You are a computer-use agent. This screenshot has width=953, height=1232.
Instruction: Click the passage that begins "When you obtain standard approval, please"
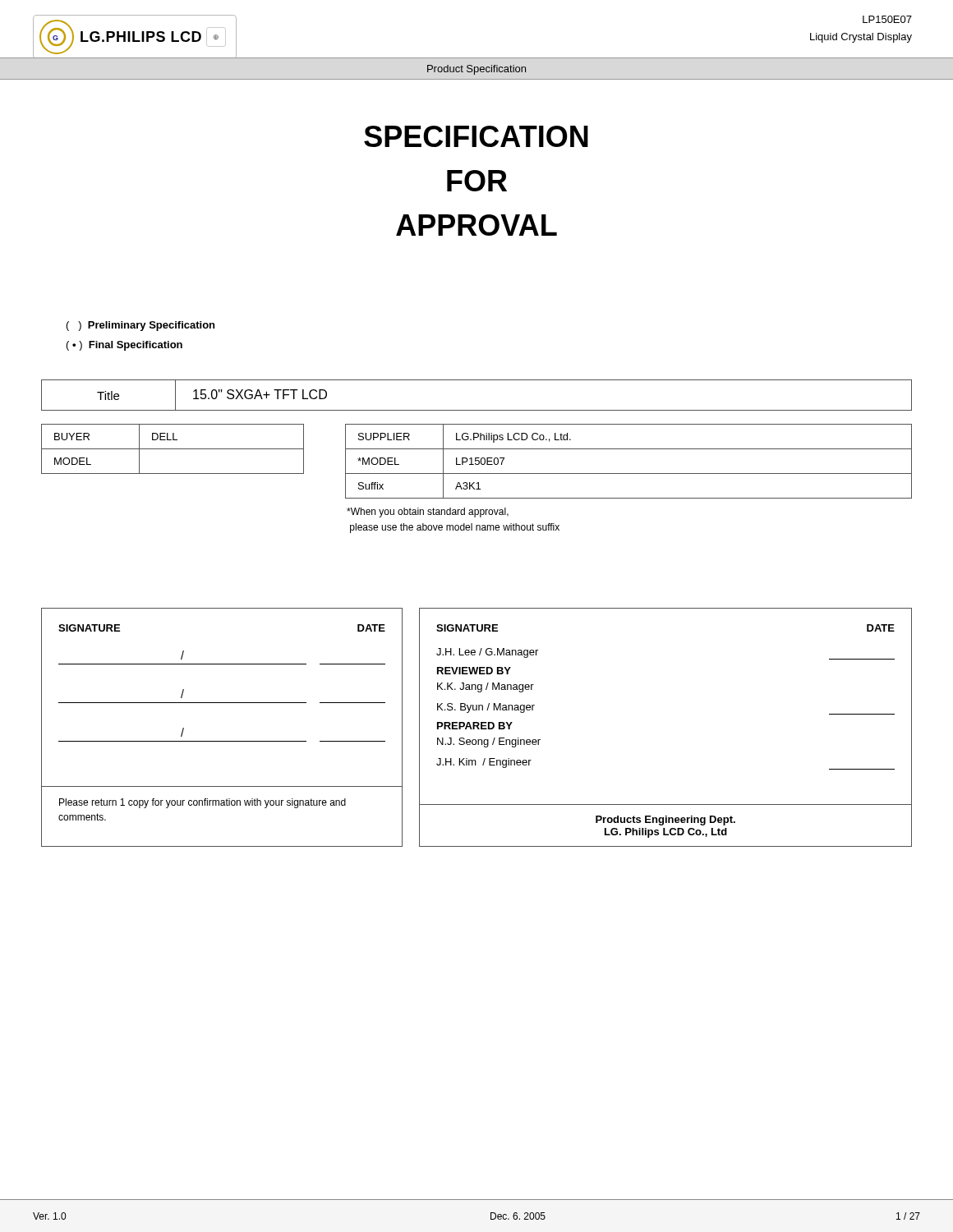(x=453, y=520)
